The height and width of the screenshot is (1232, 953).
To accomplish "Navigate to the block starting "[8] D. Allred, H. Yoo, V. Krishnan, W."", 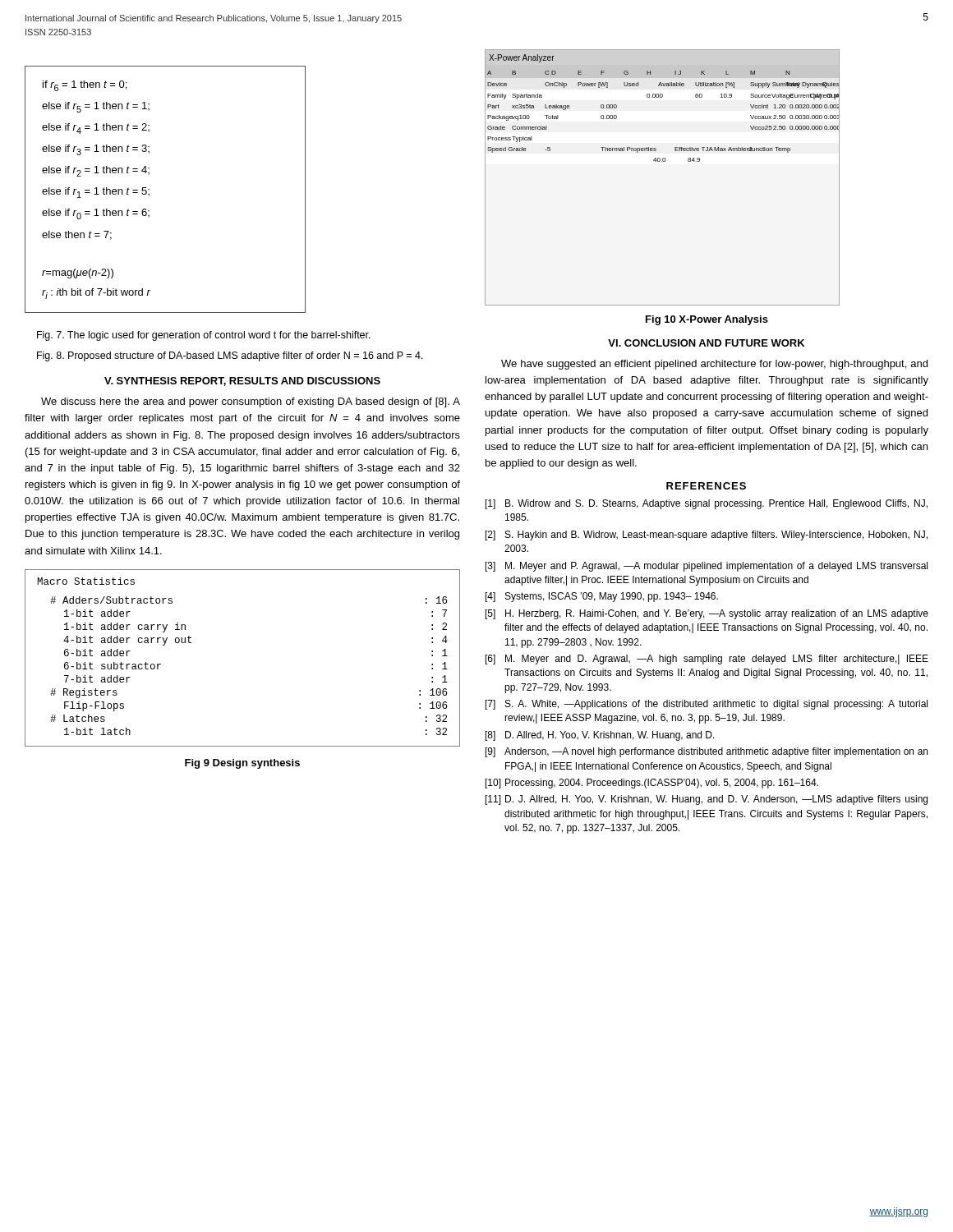I will (x=707, y=736).
